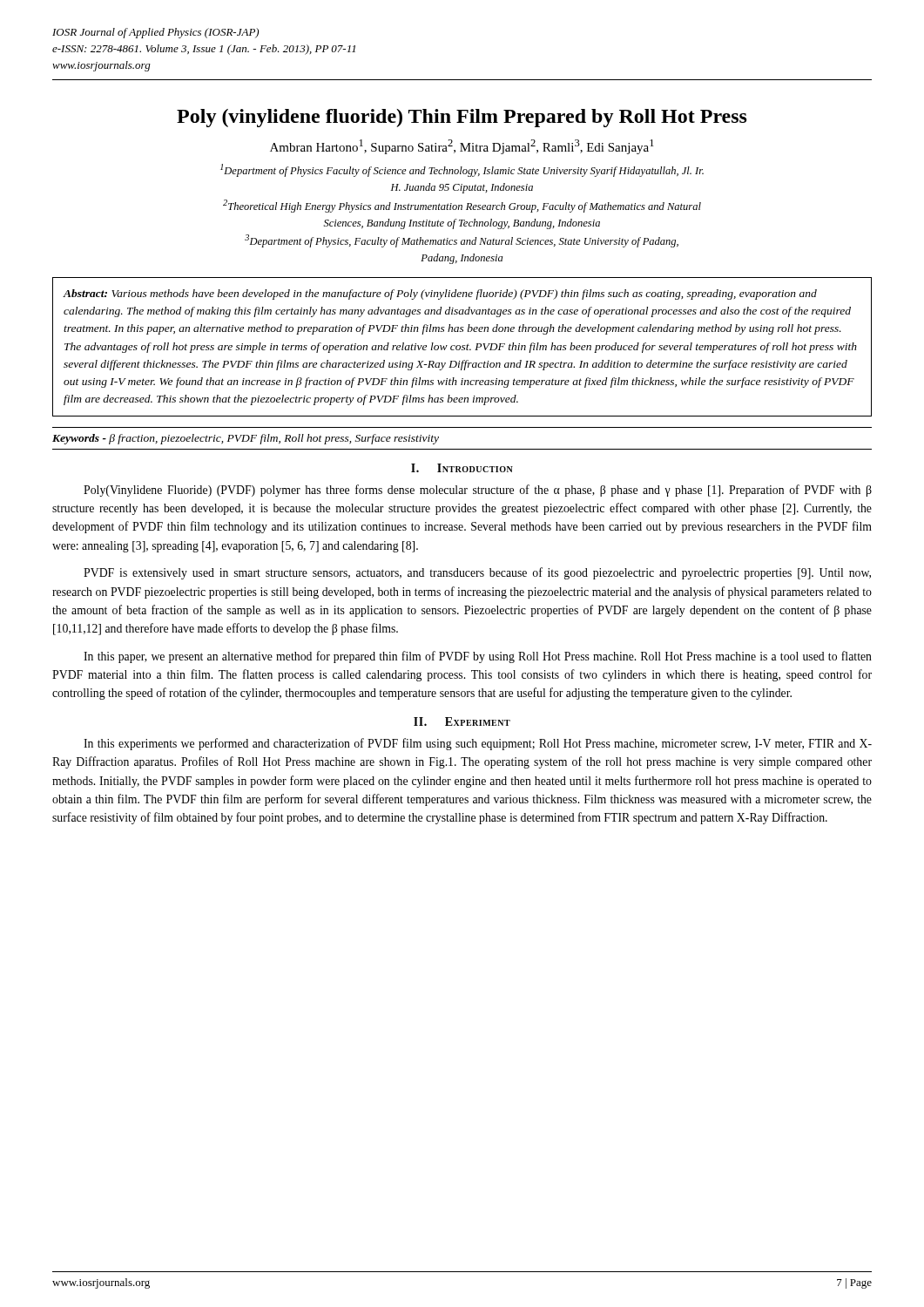Viewport: 924px width, 1307px height.
Task: Click the passage that begins "1Department of Physics"
Action: (x=462, y=213)
